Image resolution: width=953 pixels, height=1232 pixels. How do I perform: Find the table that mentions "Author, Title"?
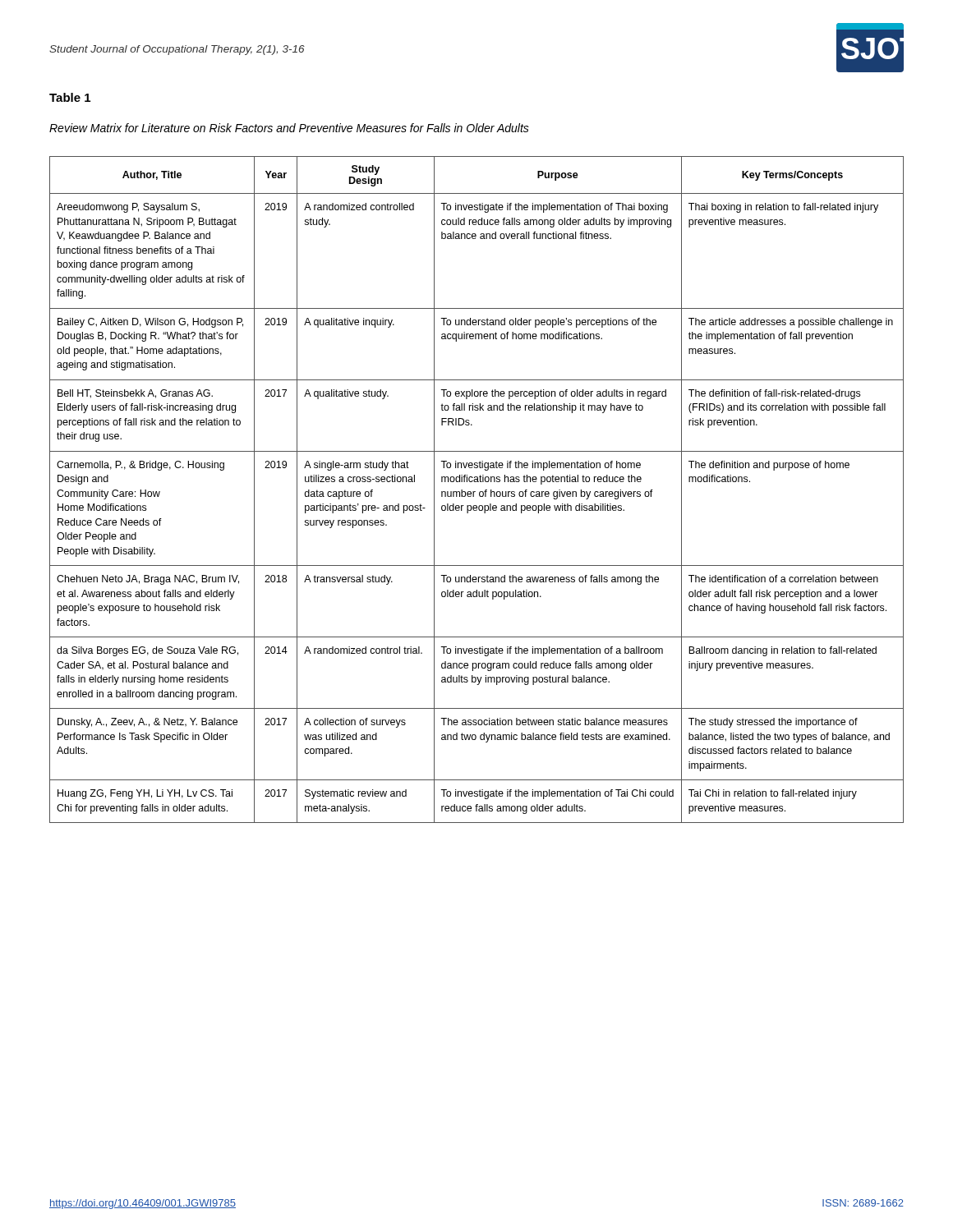[x=476, y=490]
